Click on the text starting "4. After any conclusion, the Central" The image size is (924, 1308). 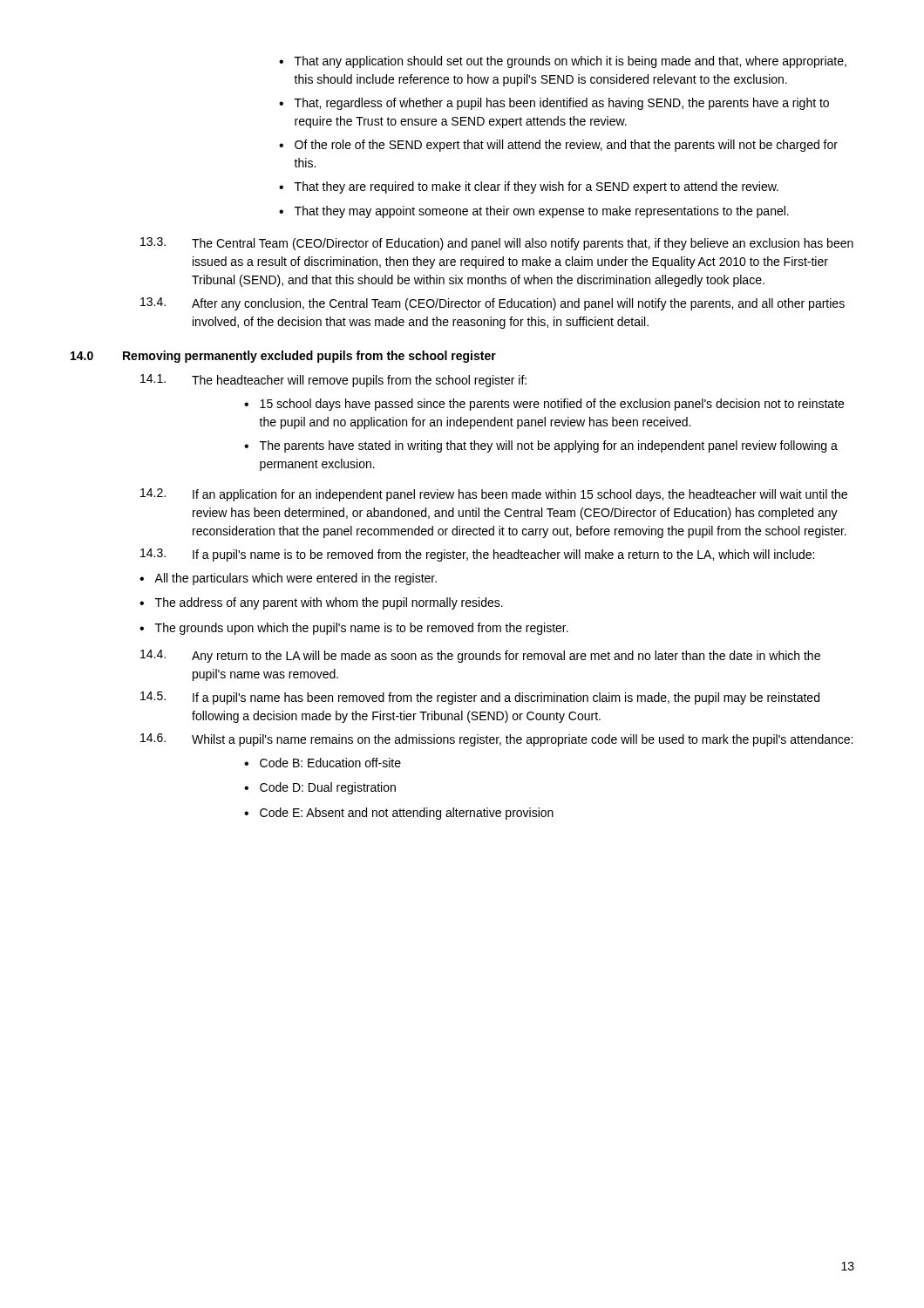[497, 313]
